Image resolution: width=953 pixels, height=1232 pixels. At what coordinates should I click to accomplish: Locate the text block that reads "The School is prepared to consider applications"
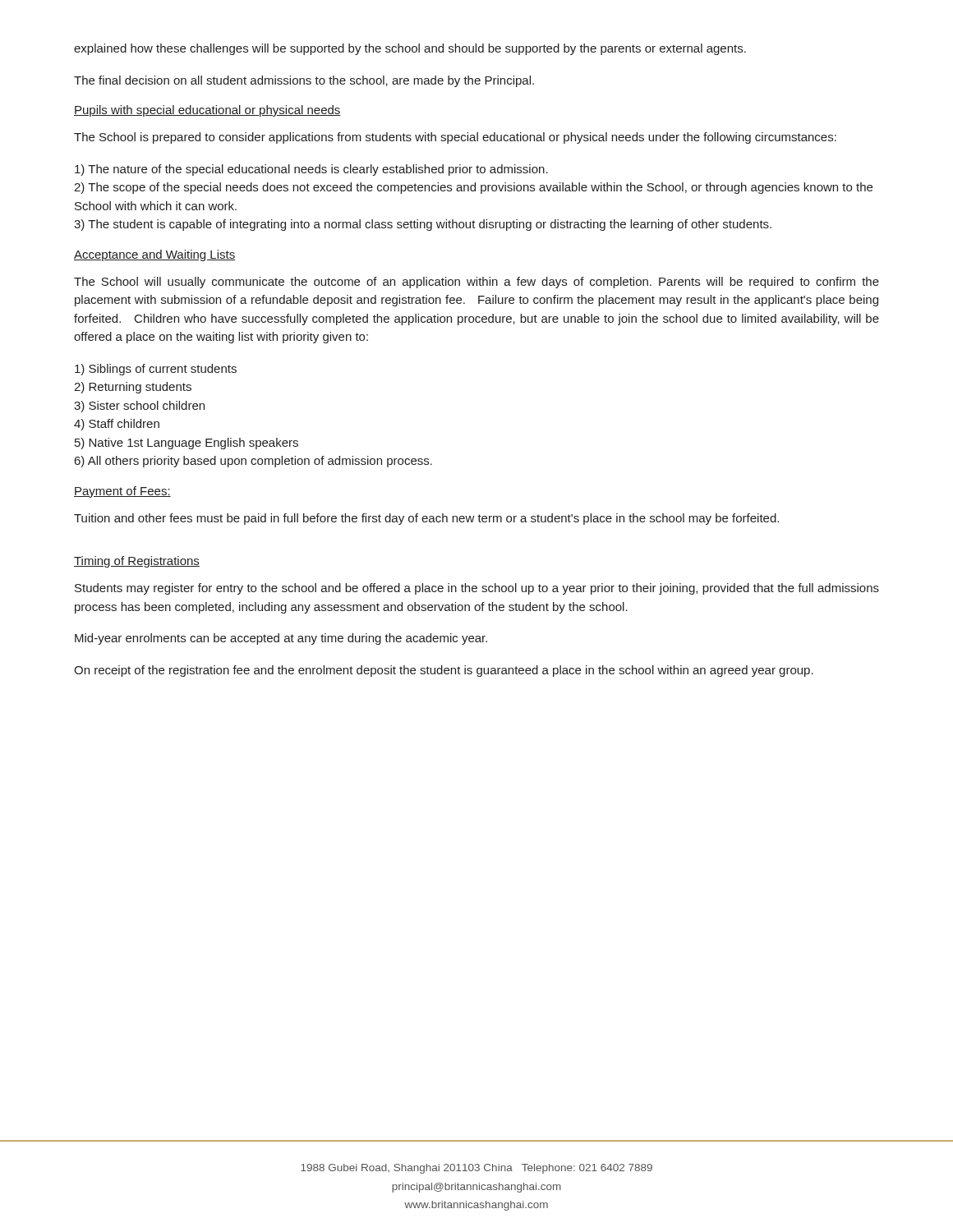pos(455,137)
